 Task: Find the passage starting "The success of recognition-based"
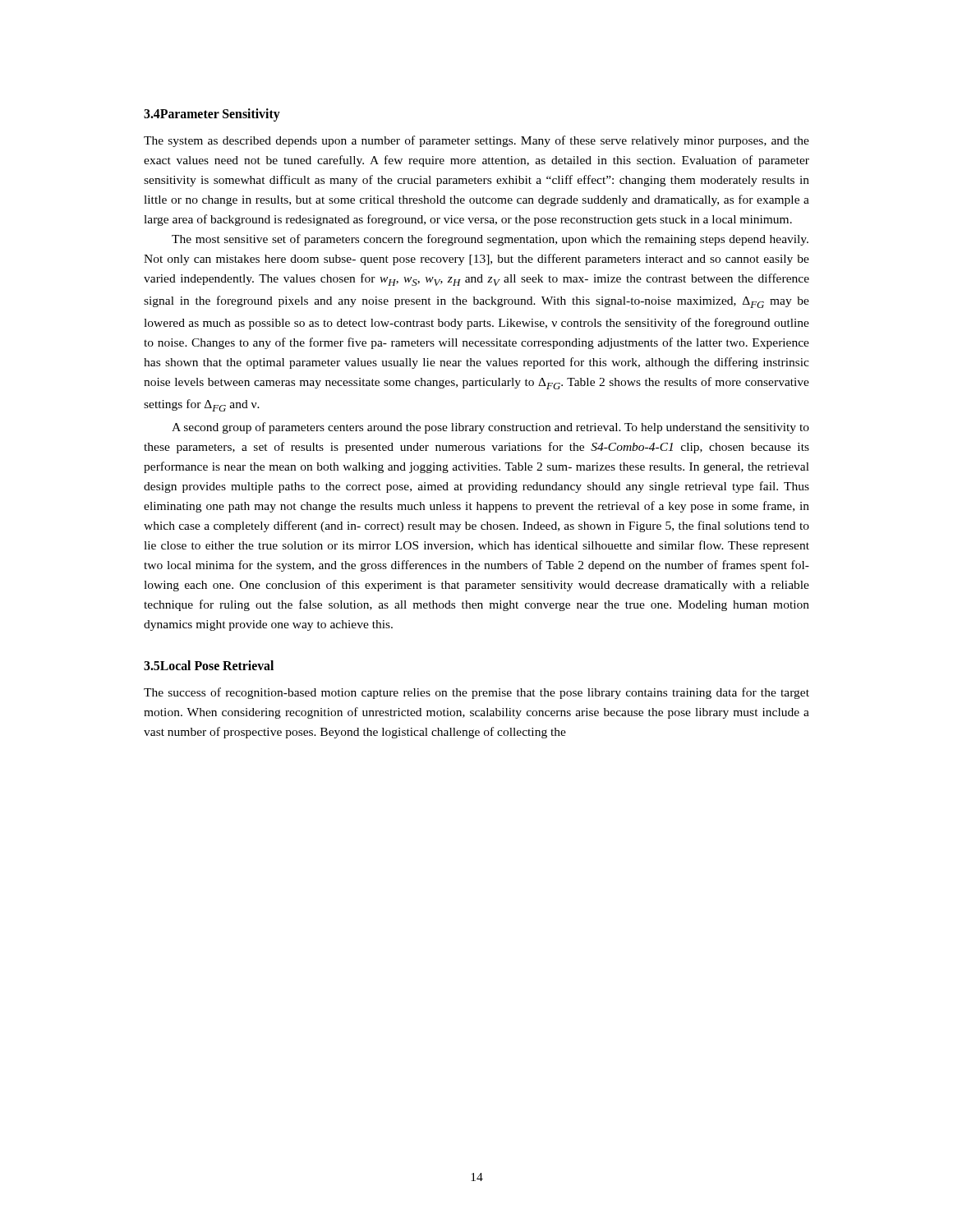pyautogui.click(x=476, y=712)
